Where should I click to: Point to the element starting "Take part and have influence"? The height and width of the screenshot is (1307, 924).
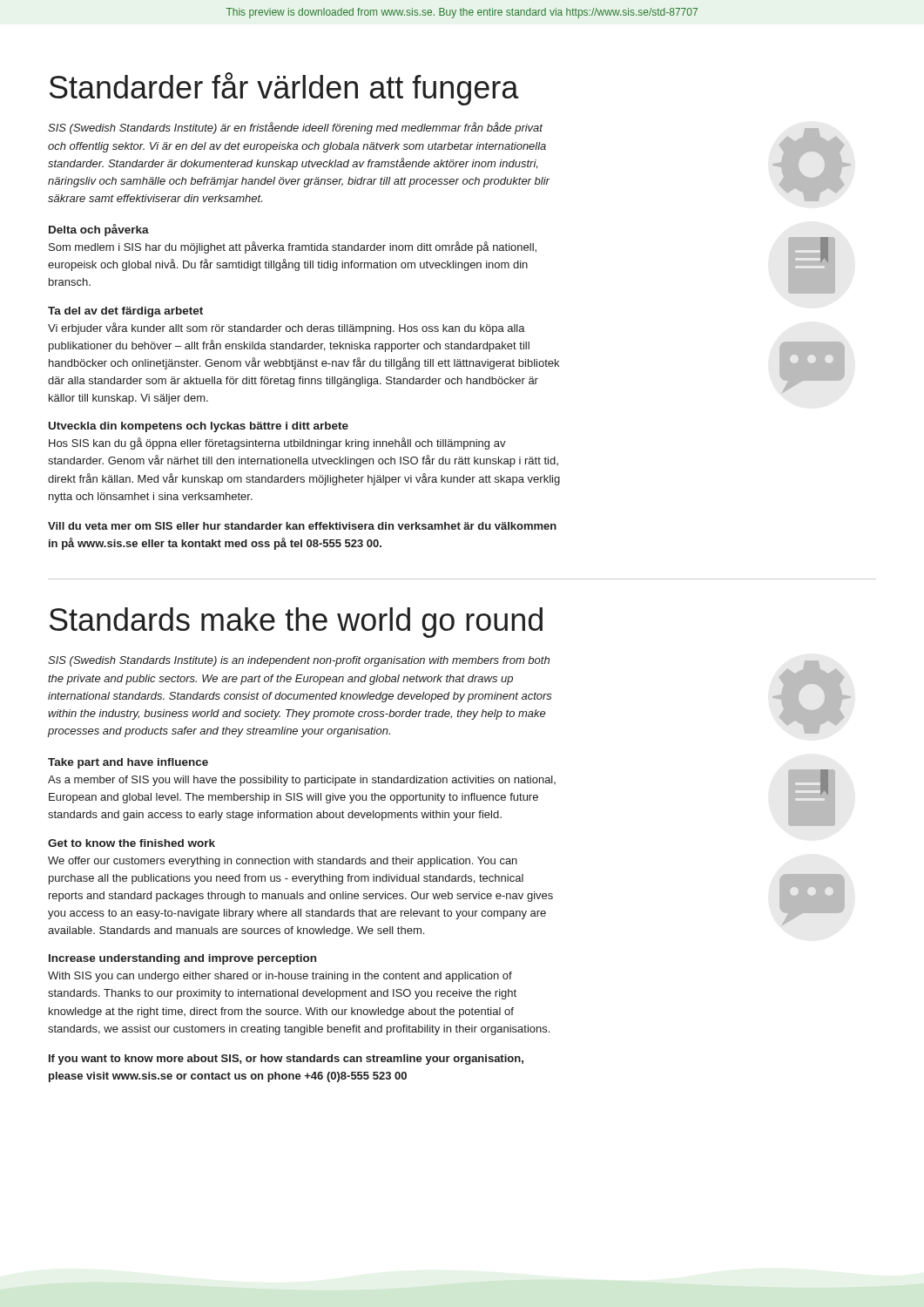pos(128,762)
